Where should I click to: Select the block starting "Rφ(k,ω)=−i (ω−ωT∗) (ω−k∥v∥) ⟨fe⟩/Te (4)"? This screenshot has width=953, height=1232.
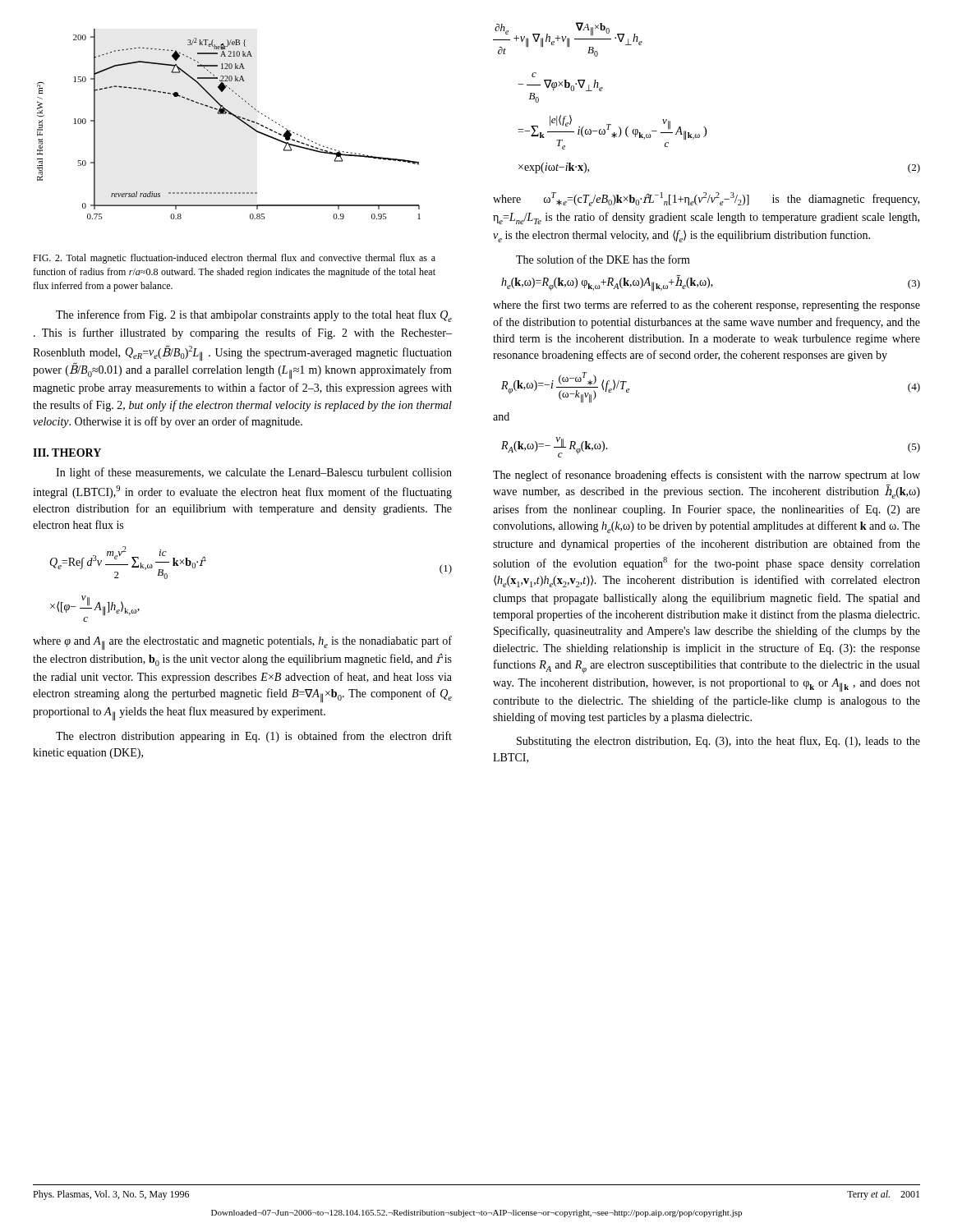pos(577,387)
